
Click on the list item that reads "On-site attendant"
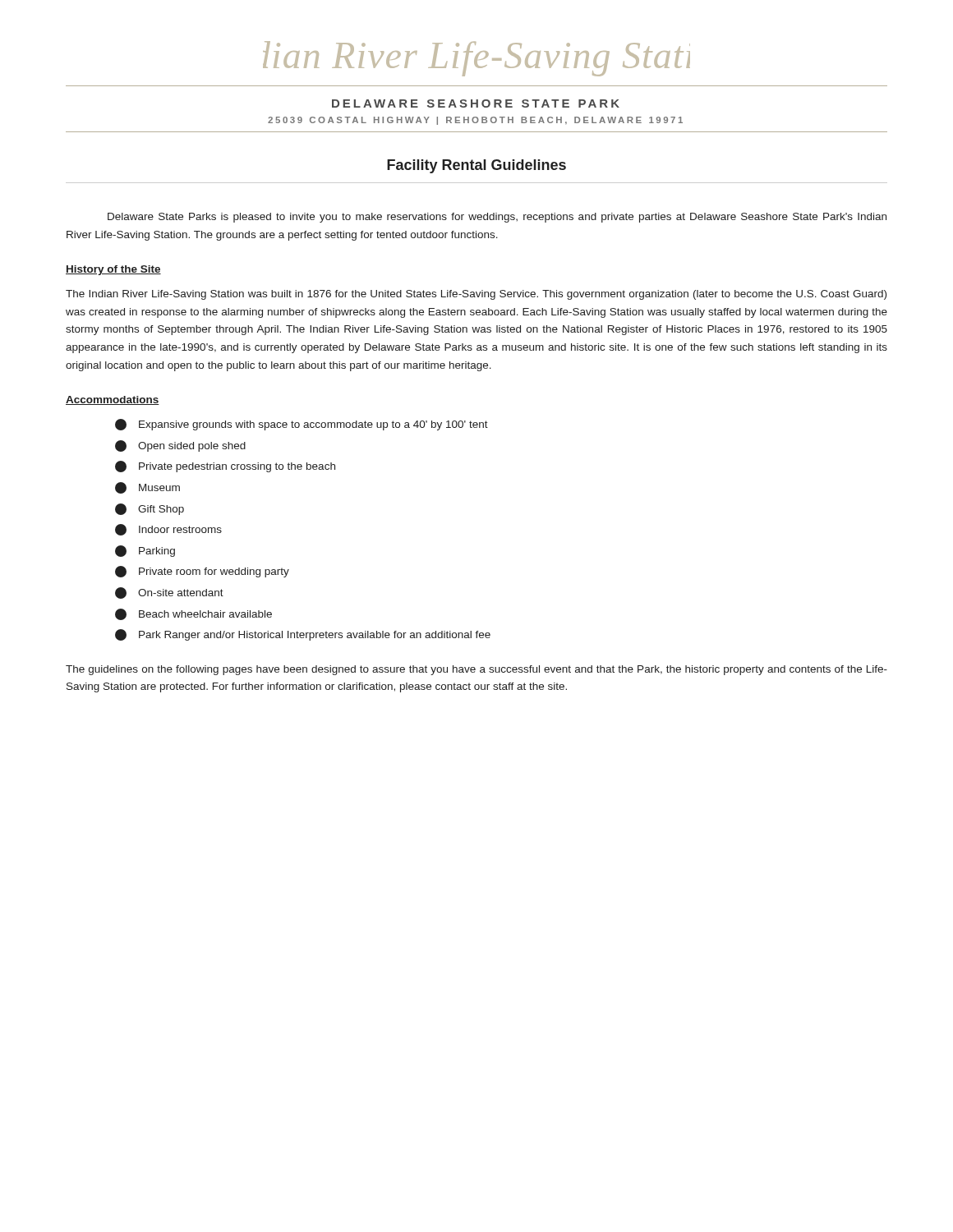[x=169, y=593]
